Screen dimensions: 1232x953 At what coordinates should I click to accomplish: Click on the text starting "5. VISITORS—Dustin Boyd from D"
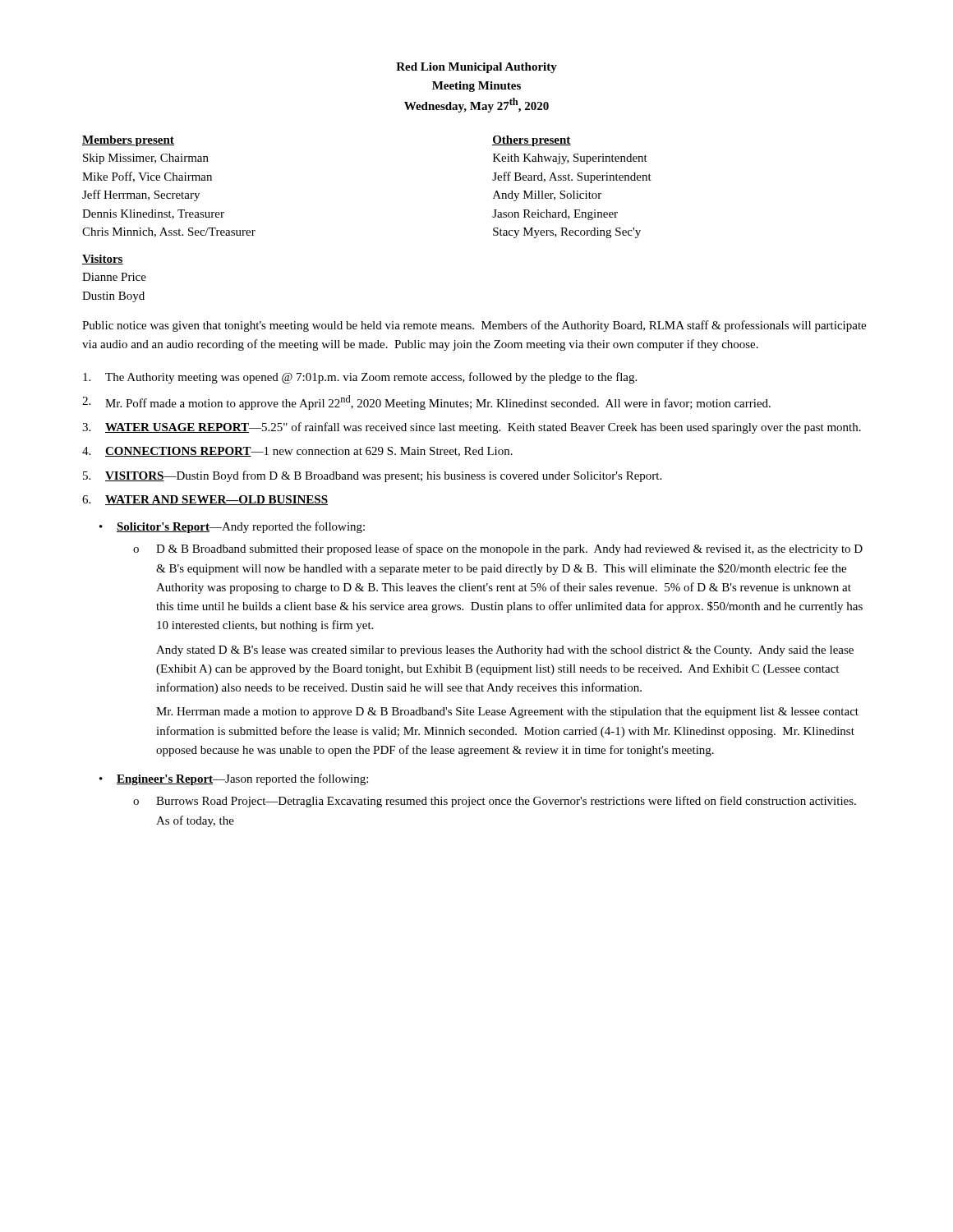click(x=372, y=476)
